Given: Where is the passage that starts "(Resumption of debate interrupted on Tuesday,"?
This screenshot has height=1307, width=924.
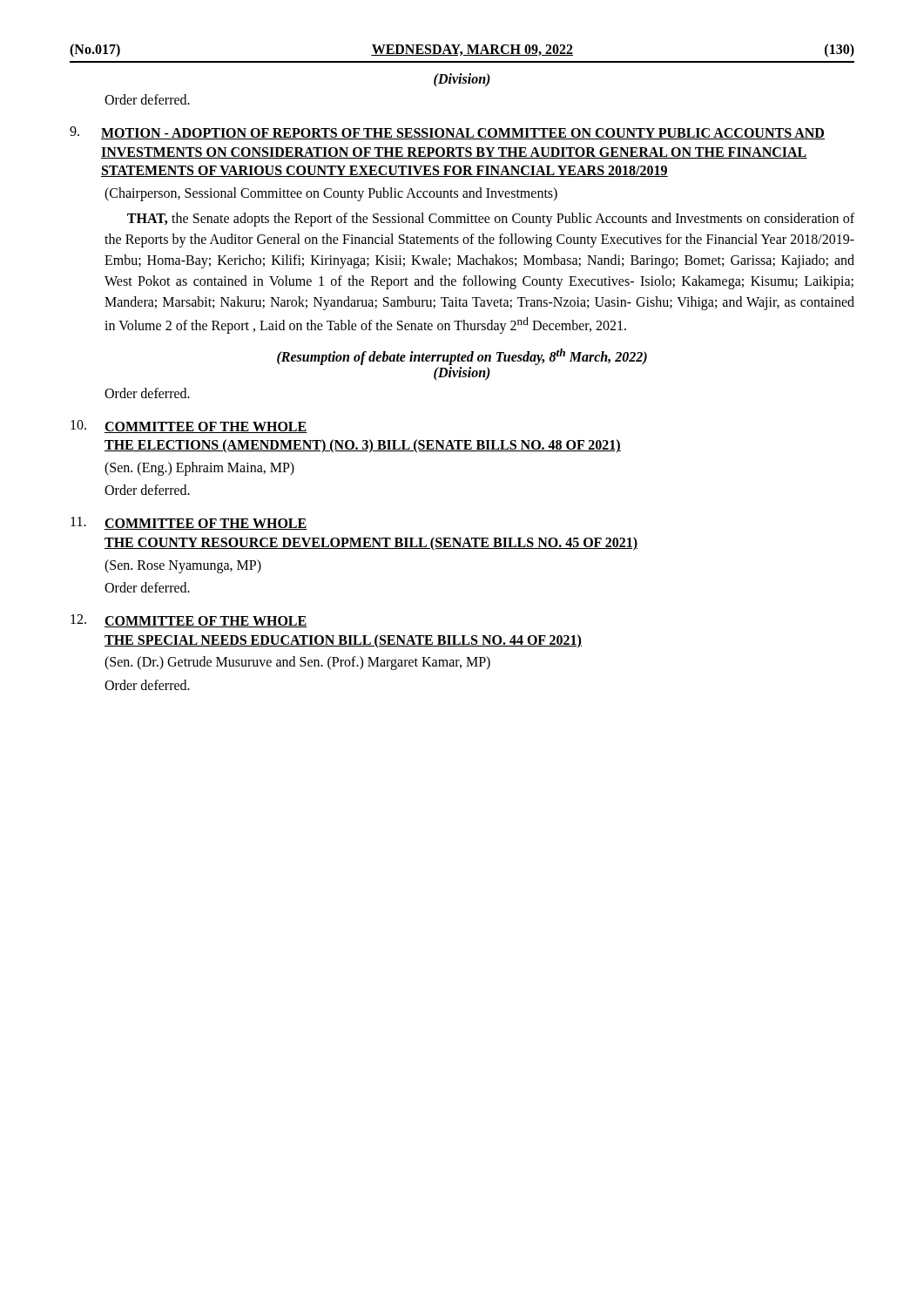Looking at the screenshot, I should click(x=462, y=363).
